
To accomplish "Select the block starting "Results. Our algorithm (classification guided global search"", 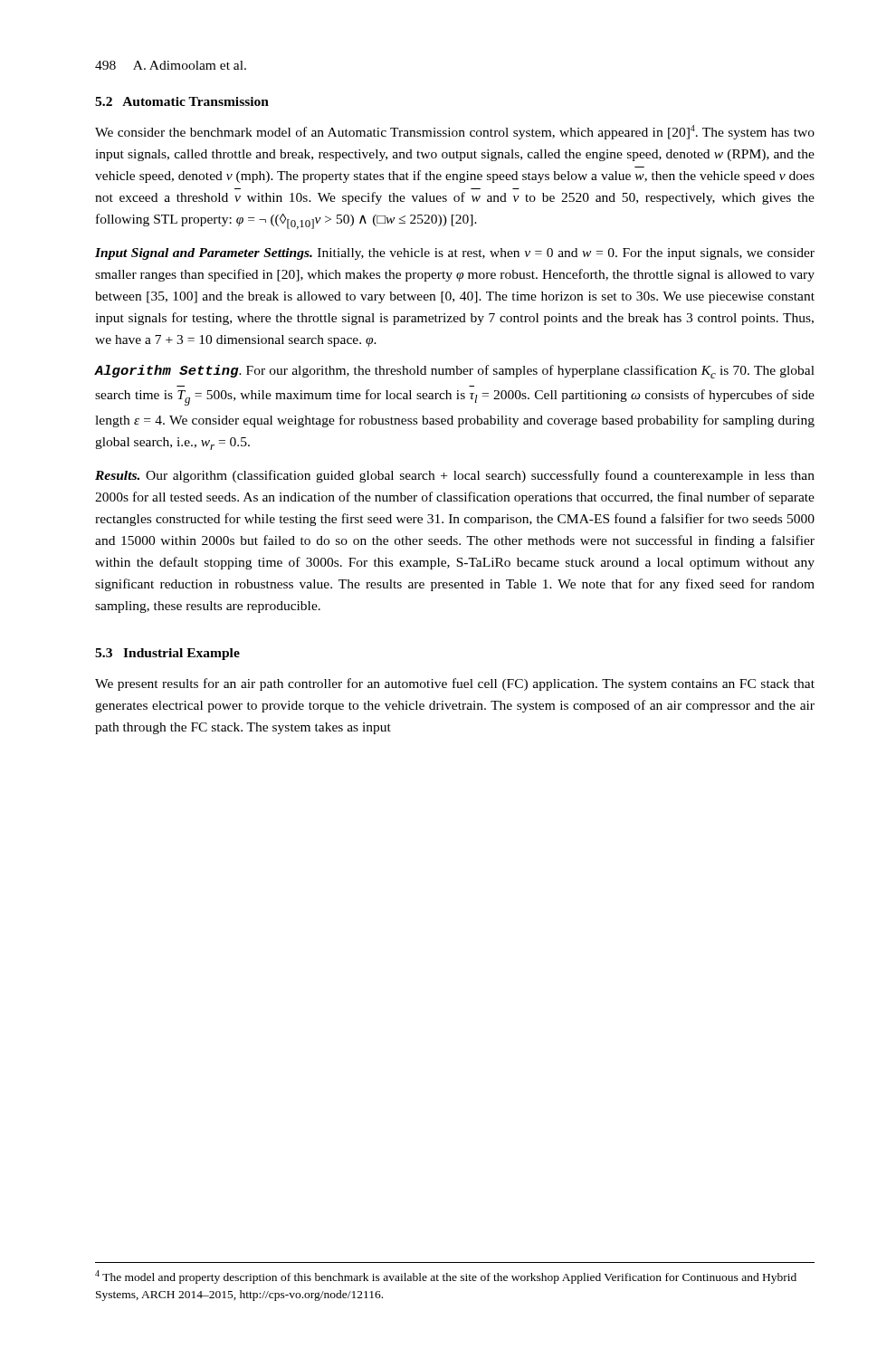I will pyautogui.click(x=455, y=540).
